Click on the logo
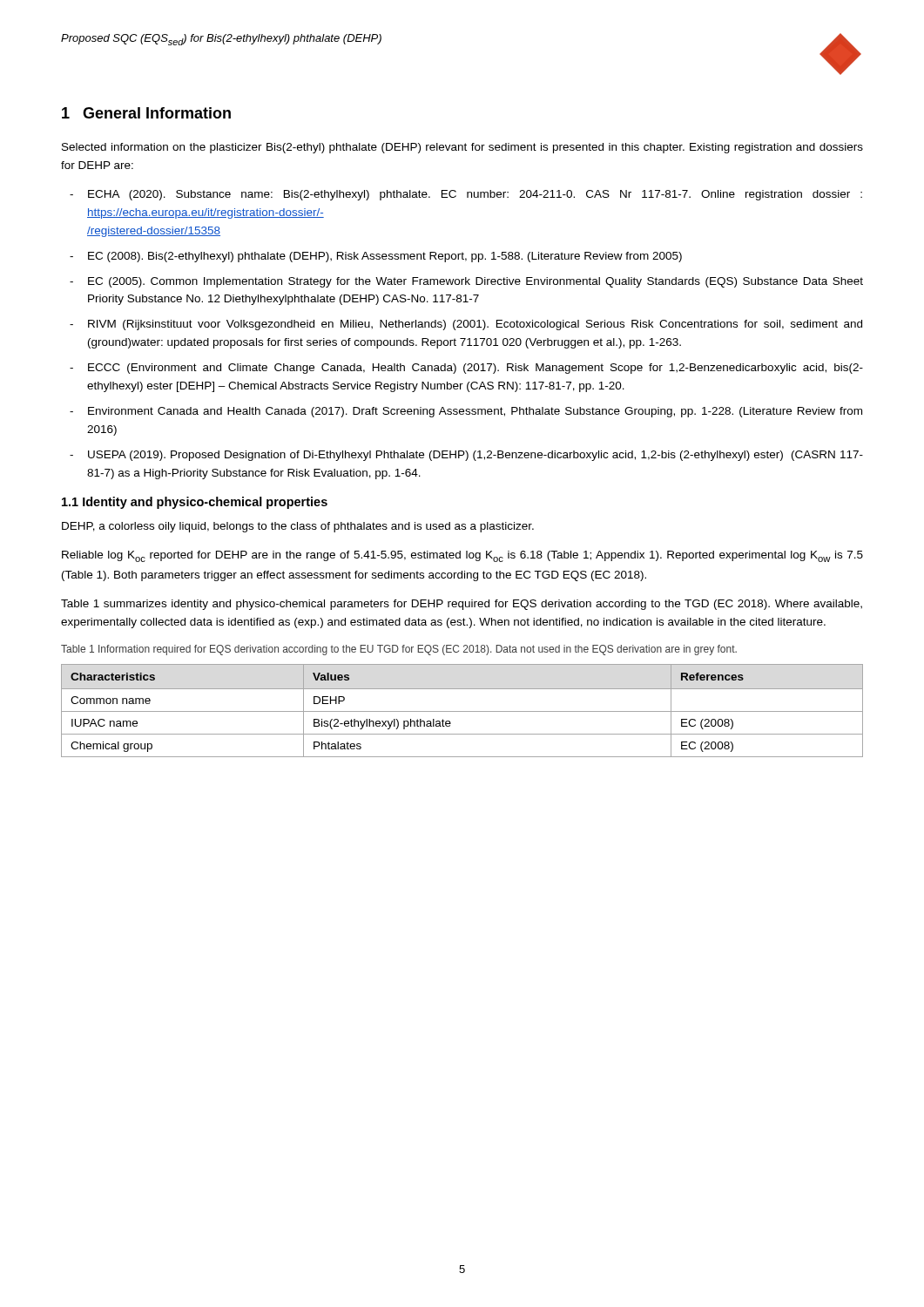The width and height of the screenshot is (924, 1307). coord(840,54)
